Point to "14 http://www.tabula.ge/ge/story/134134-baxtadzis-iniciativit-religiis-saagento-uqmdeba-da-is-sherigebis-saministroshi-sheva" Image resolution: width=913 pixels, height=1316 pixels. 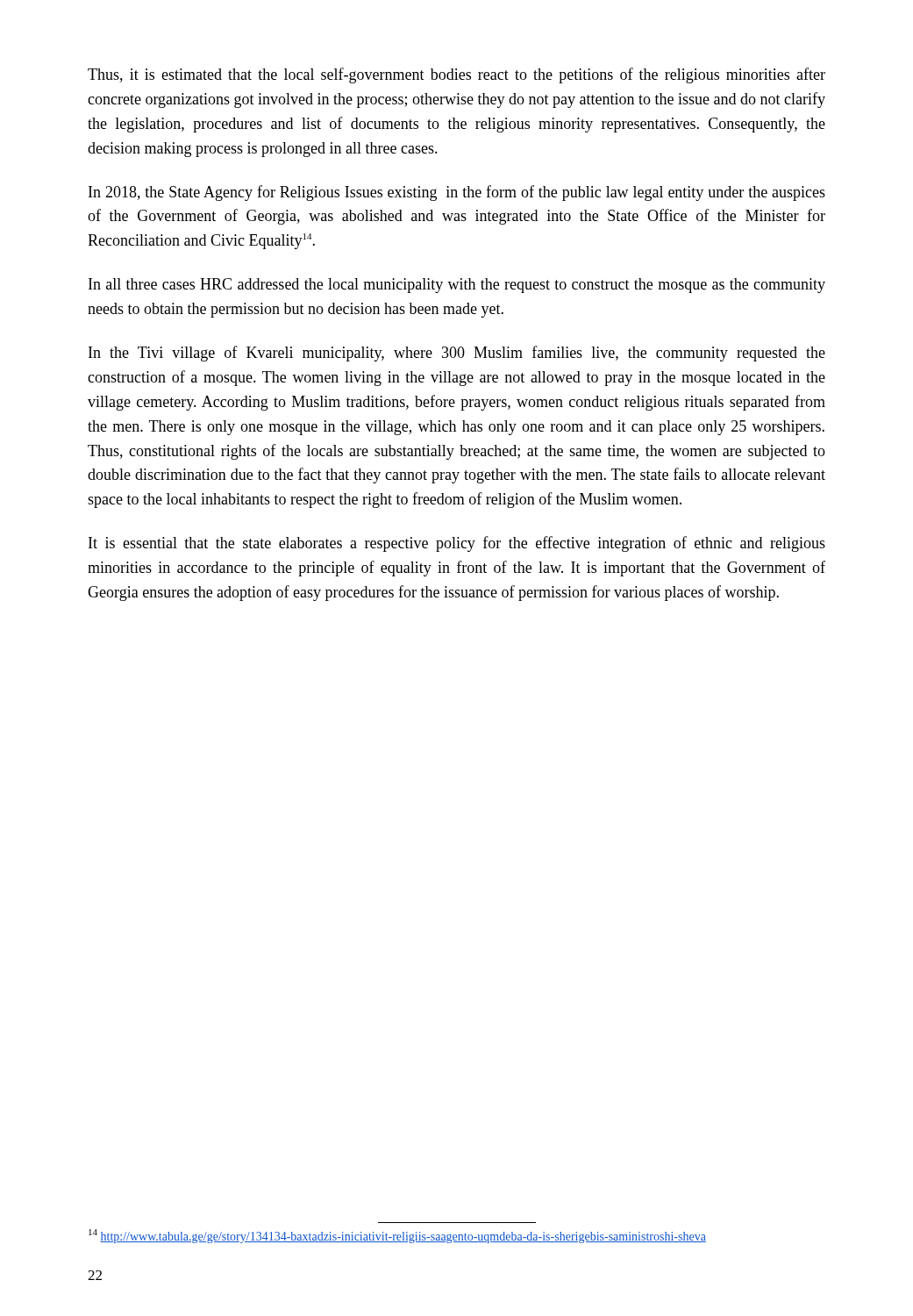[x=397, y=1235]
